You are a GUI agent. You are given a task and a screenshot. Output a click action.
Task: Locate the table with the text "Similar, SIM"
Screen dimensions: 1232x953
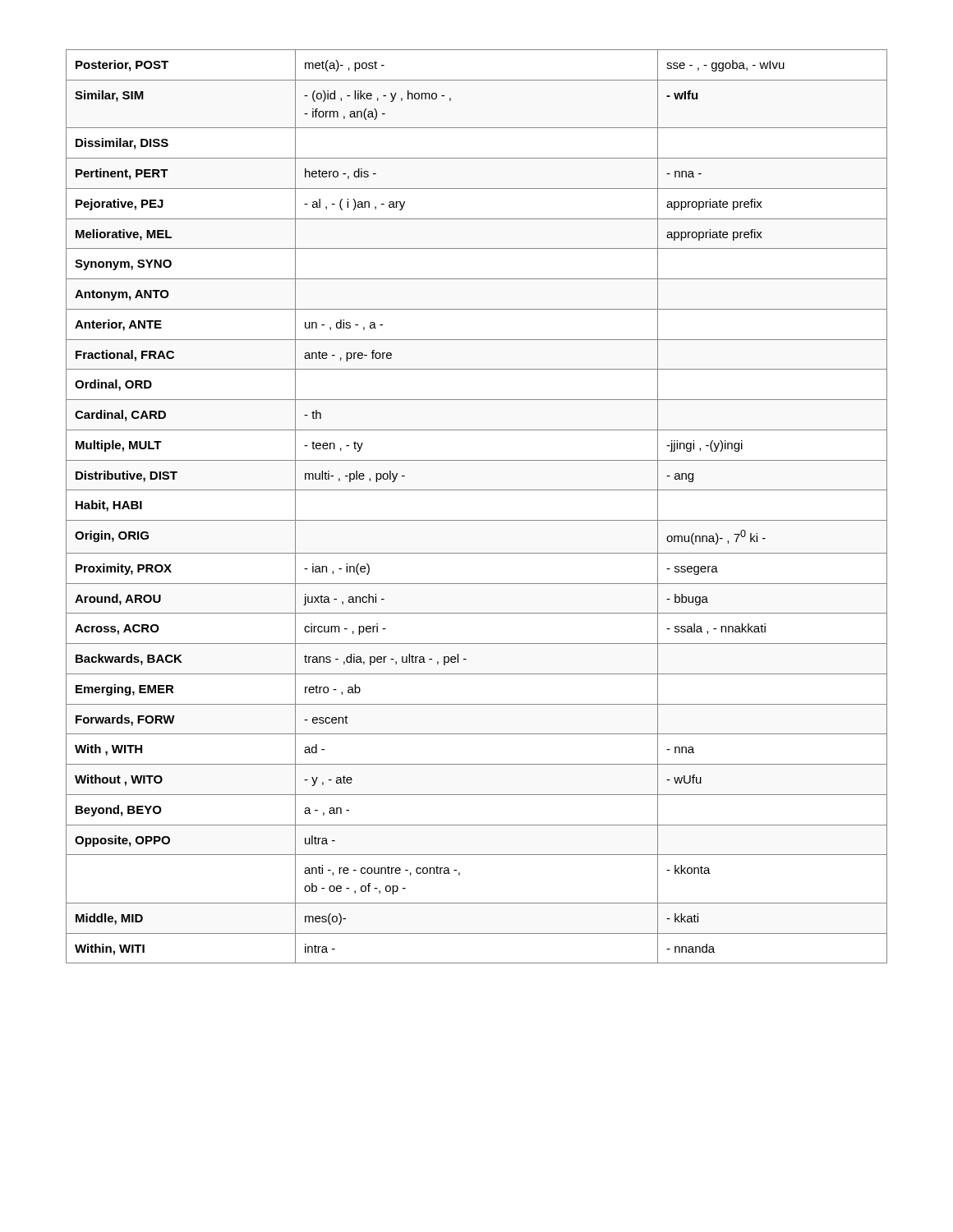(476, 506)
